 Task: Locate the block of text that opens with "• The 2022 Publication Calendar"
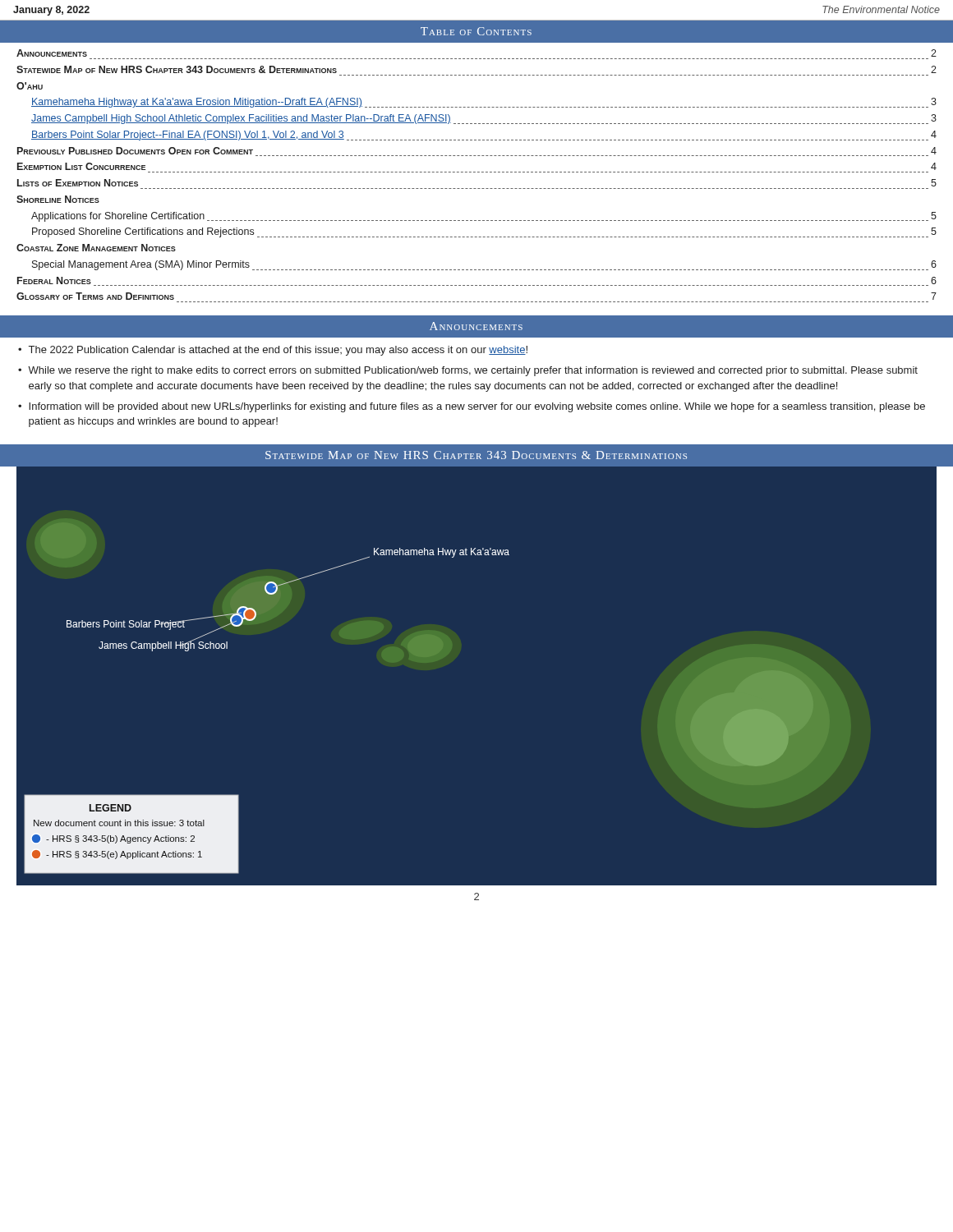(273, 350)
